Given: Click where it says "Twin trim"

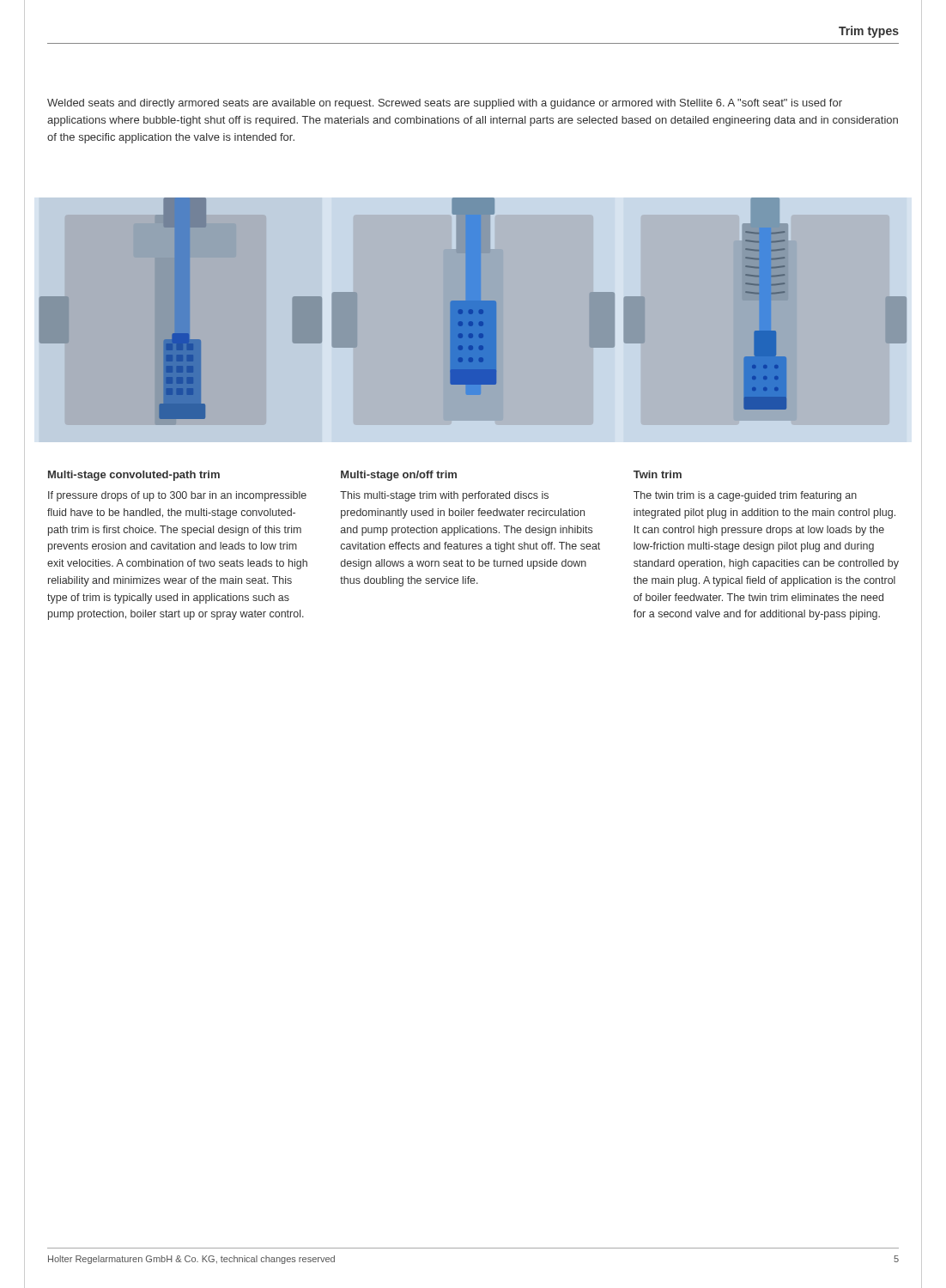Looking at the screenshot, I should 658,474.
